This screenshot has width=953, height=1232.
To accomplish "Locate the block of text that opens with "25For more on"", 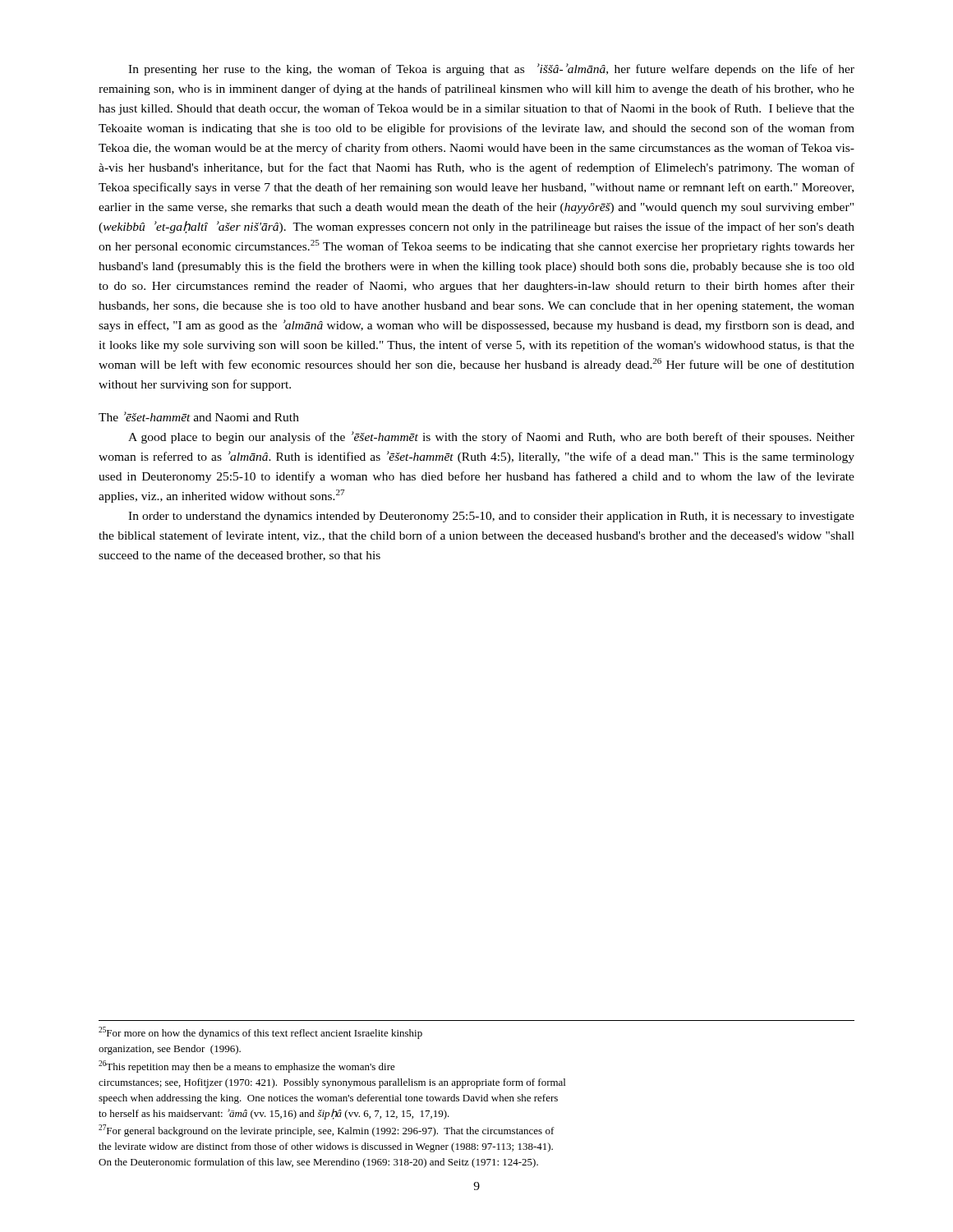I will (476, 1098).
